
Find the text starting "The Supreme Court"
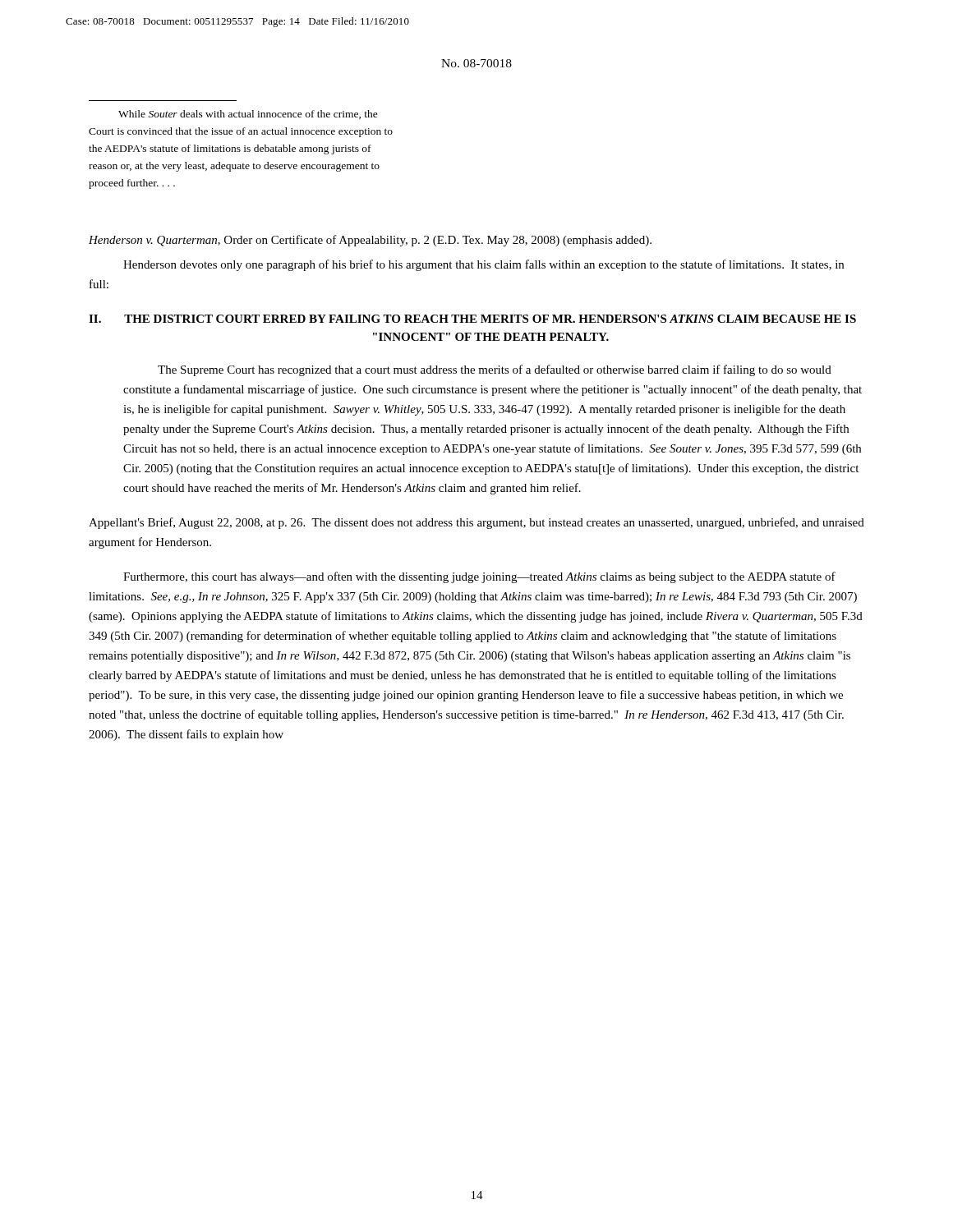click(494, 428)
